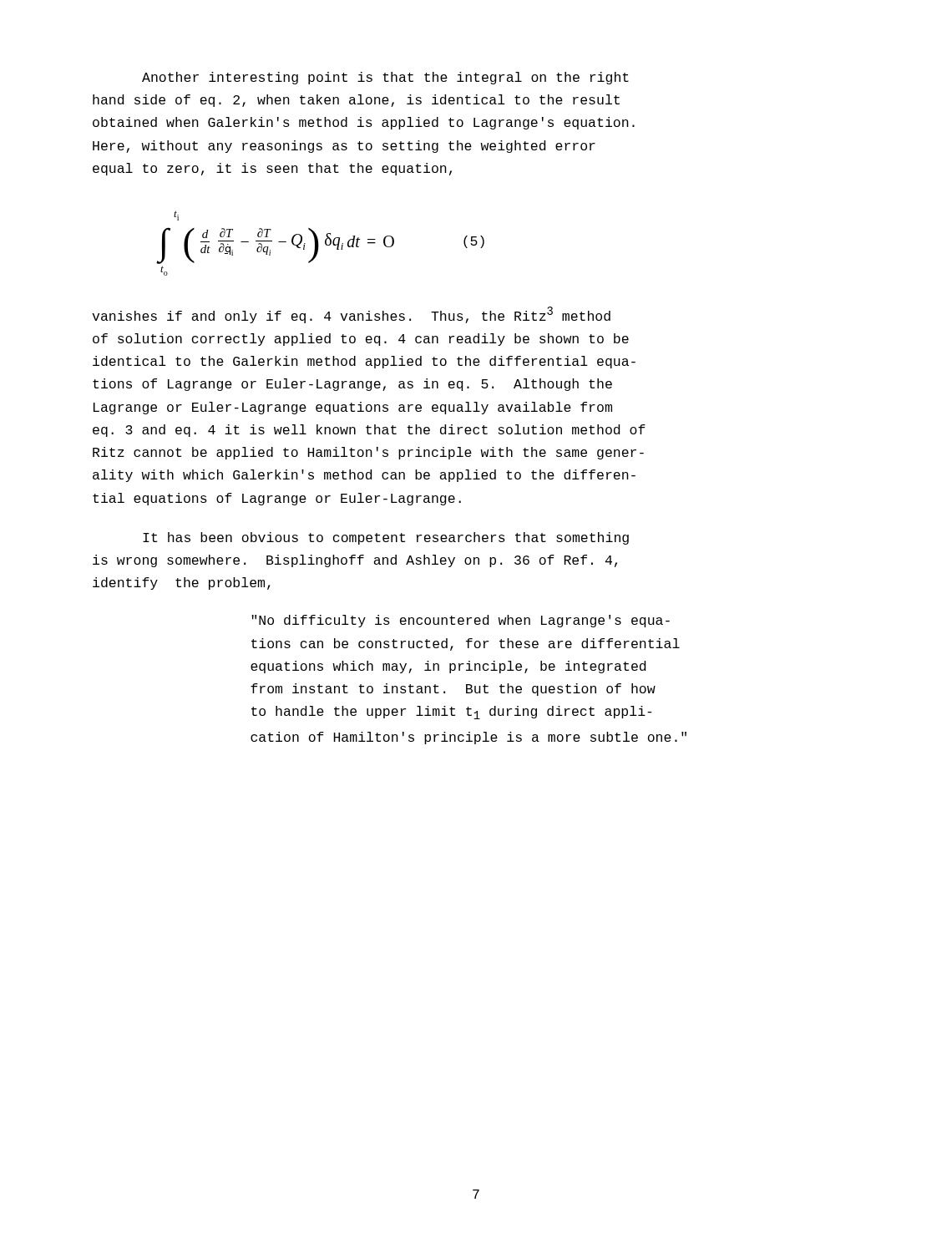
Task: Click on the text block containing "Another interesting point is that the"
Action: [x=484, y=124]
